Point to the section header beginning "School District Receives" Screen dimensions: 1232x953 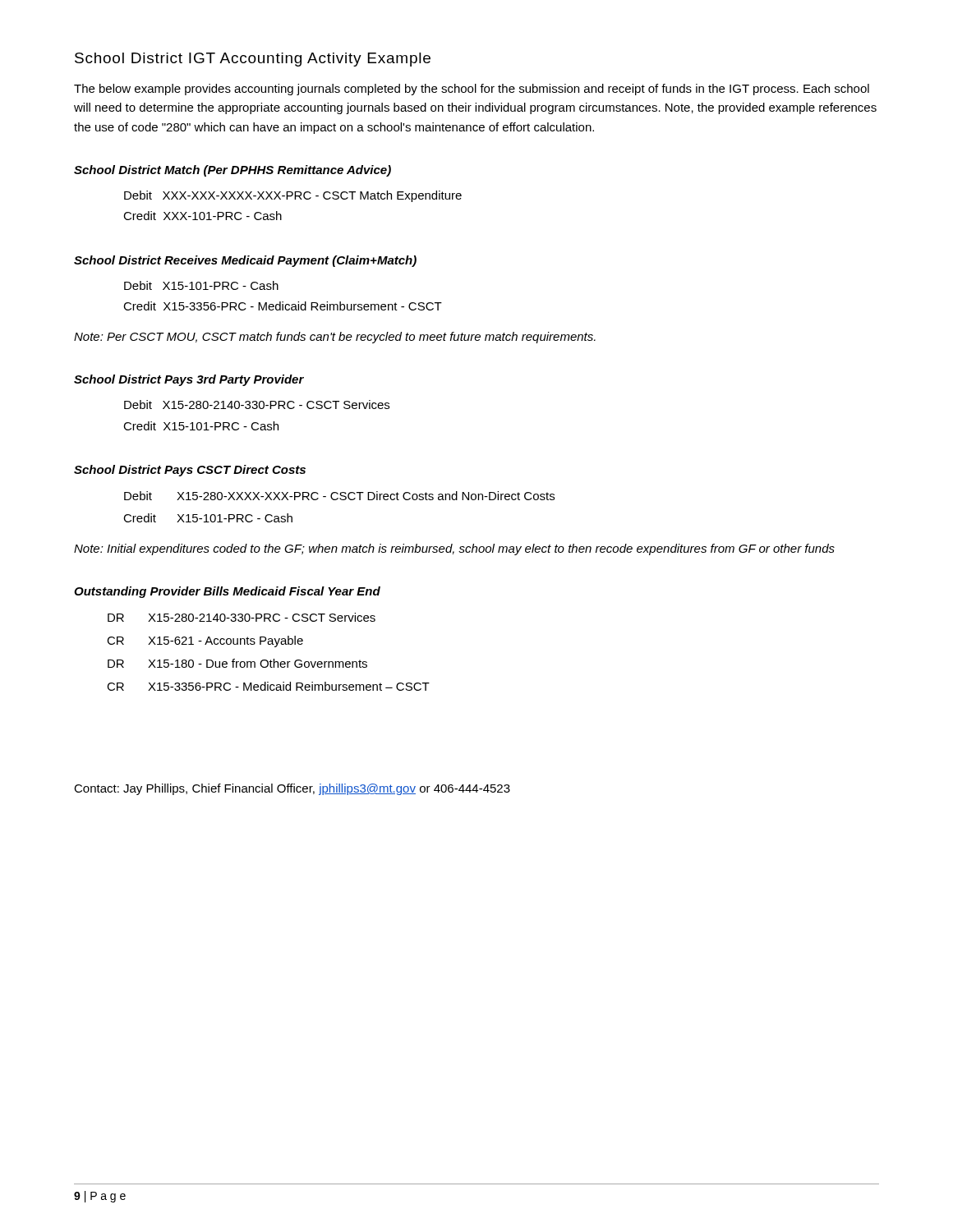coord(245,260)
